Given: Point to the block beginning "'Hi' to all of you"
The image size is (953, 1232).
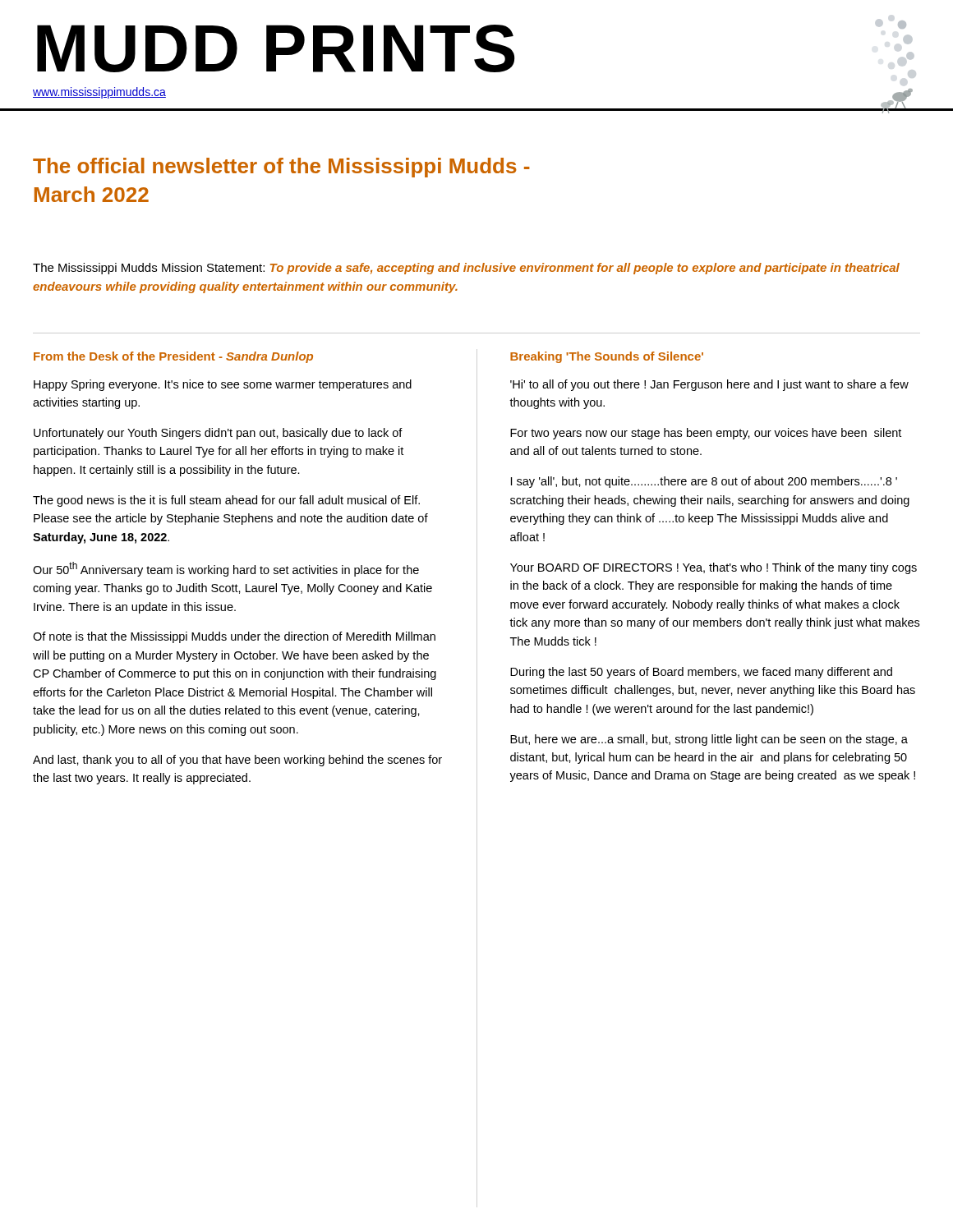Looking at the screenshot, I should click(715, 393).
